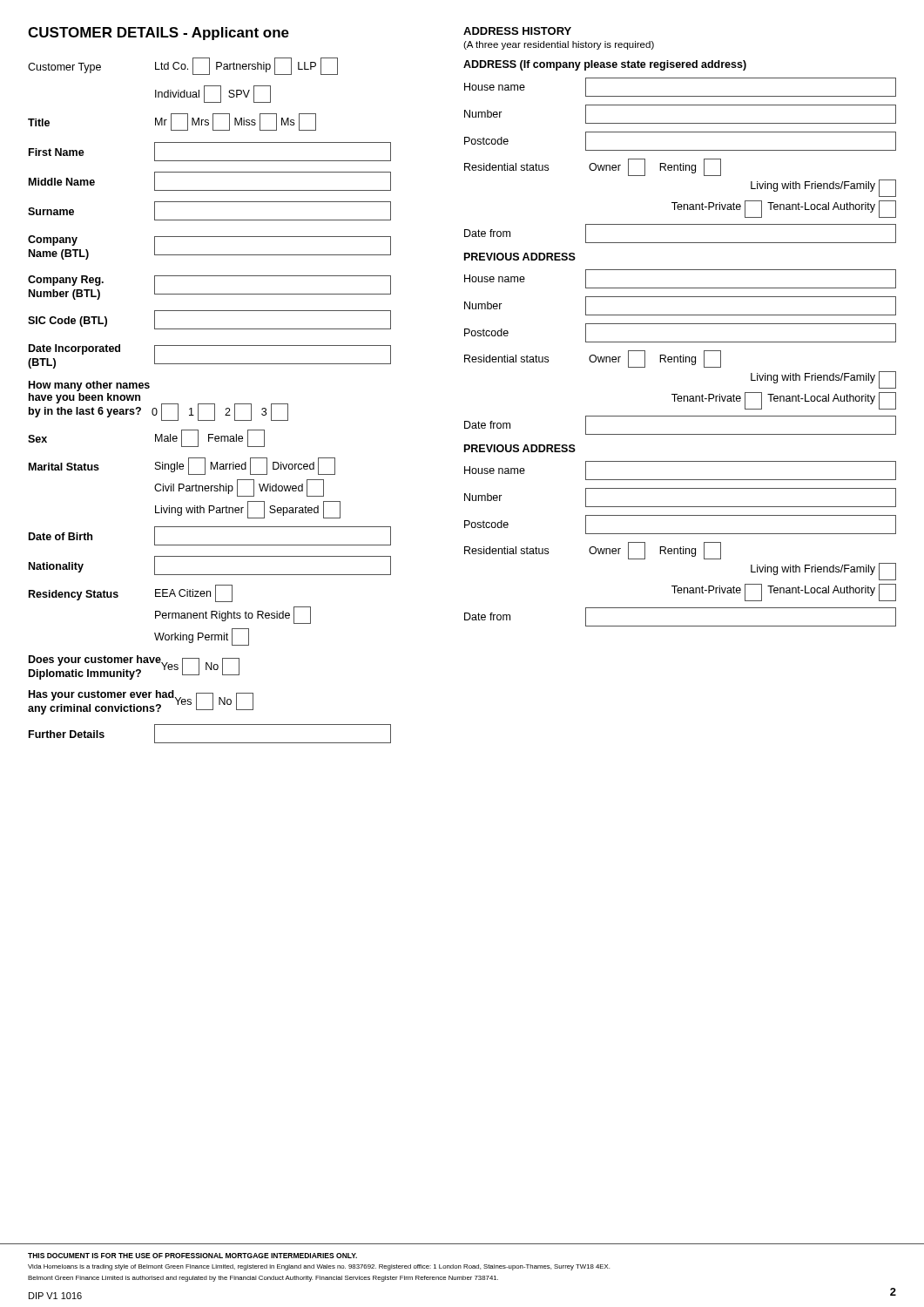This screenshot has height=1307, width=924.
Task: Point to the element starting "ADDRESS (If company"
Action: [605, 65]
